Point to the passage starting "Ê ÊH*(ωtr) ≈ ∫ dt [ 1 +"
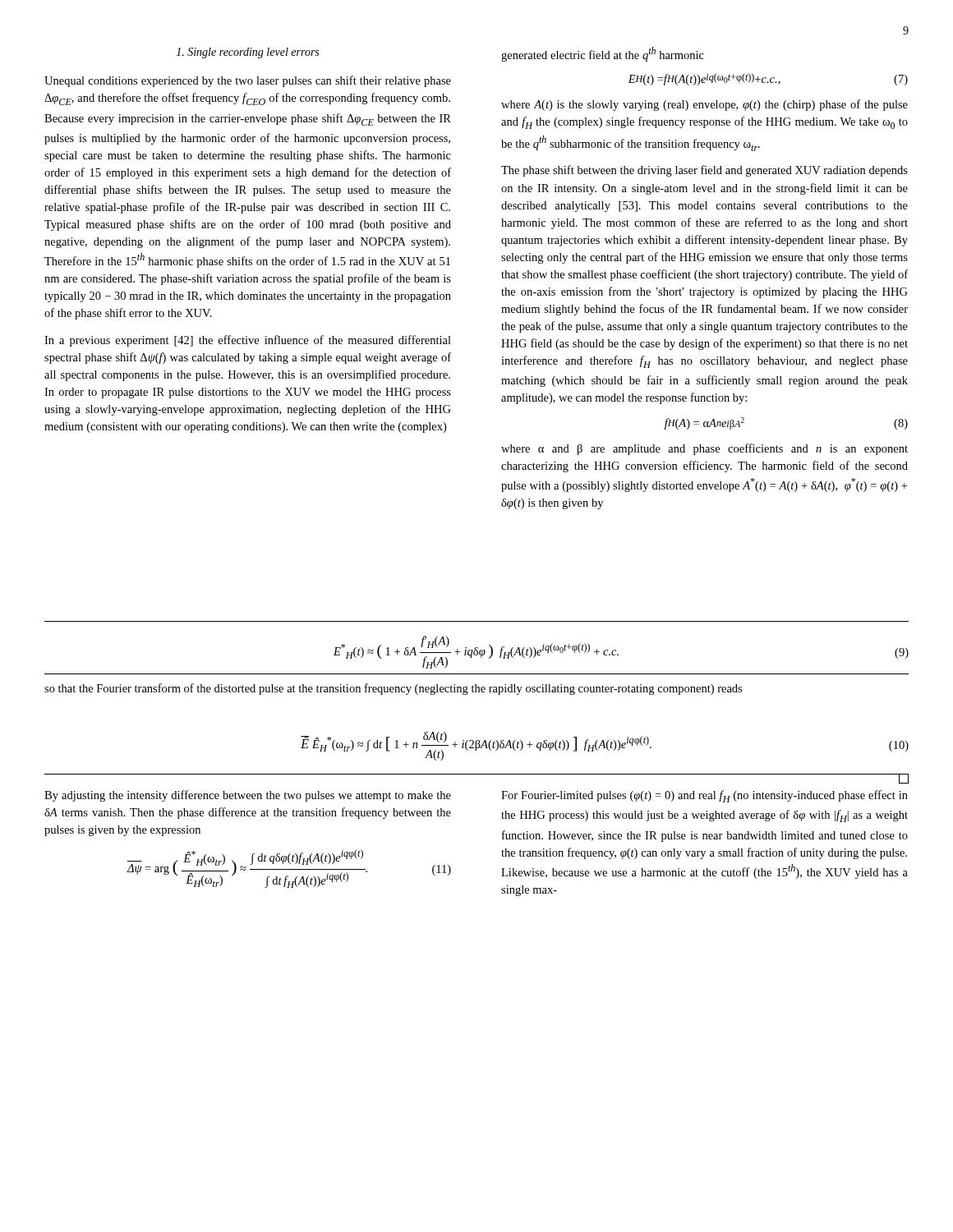953x1232 pixels. click(476, 745)
